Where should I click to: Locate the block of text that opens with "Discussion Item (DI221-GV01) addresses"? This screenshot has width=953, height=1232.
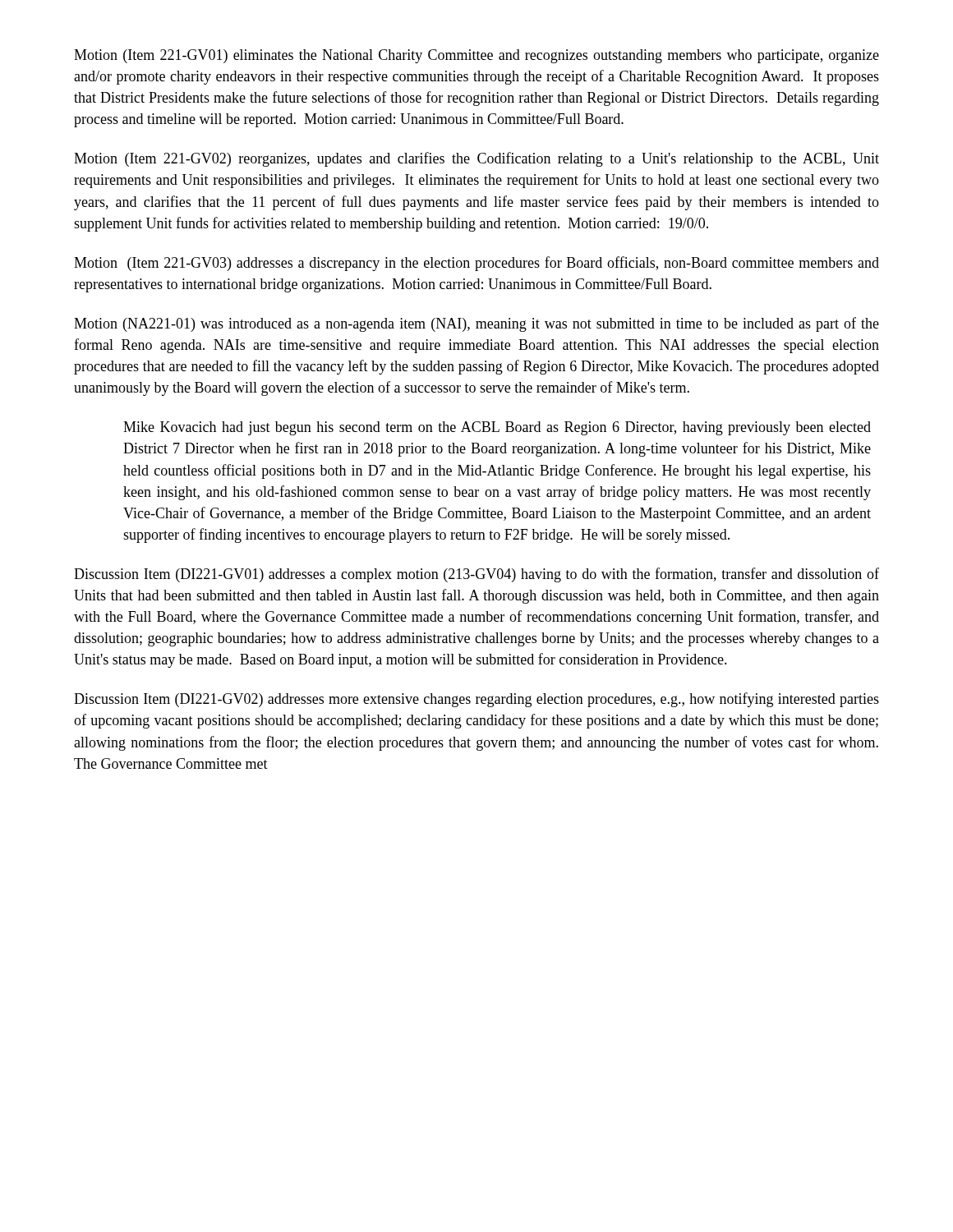click(476, 617)
